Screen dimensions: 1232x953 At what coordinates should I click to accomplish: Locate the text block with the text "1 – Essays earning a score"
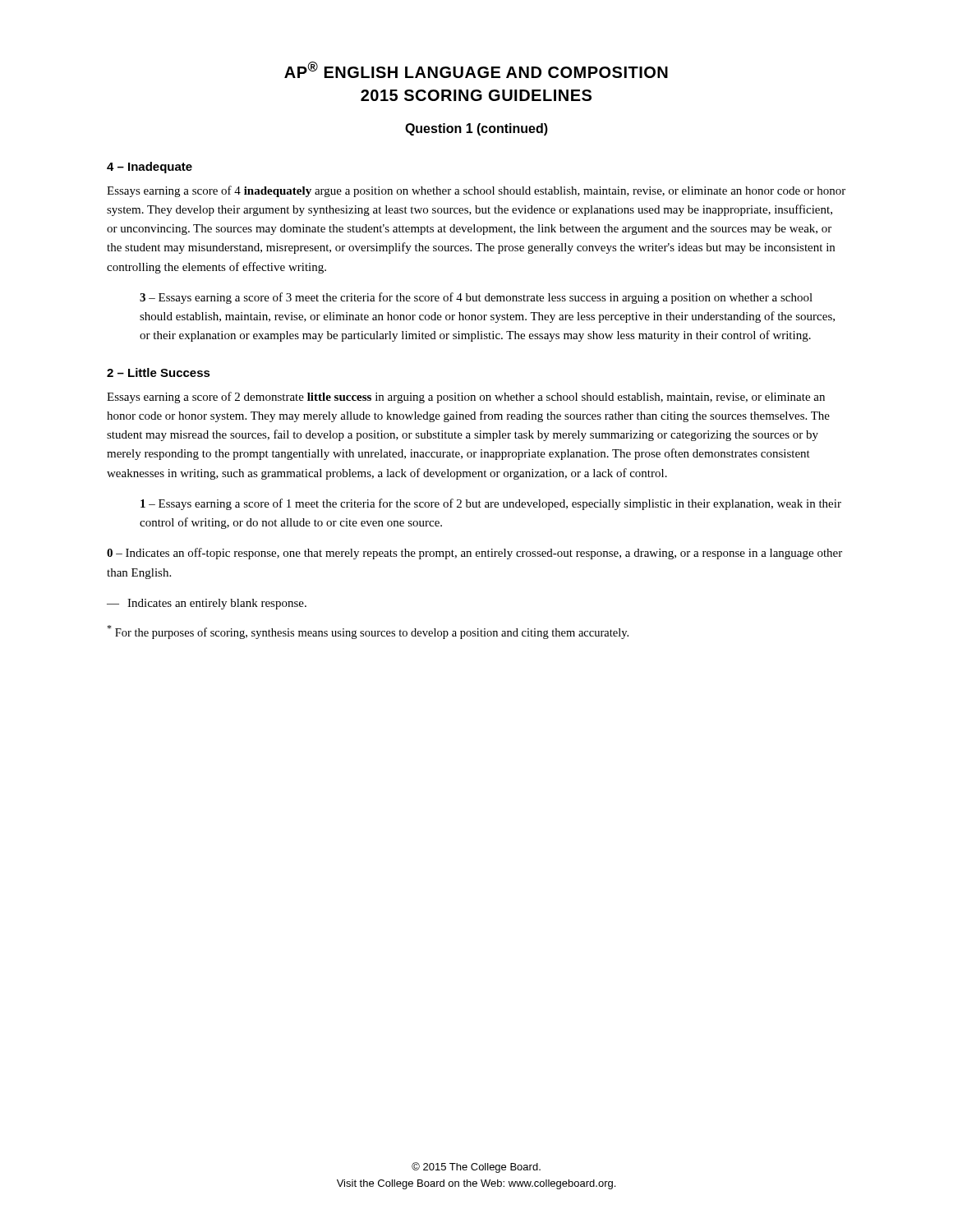(x=490, y=513)
